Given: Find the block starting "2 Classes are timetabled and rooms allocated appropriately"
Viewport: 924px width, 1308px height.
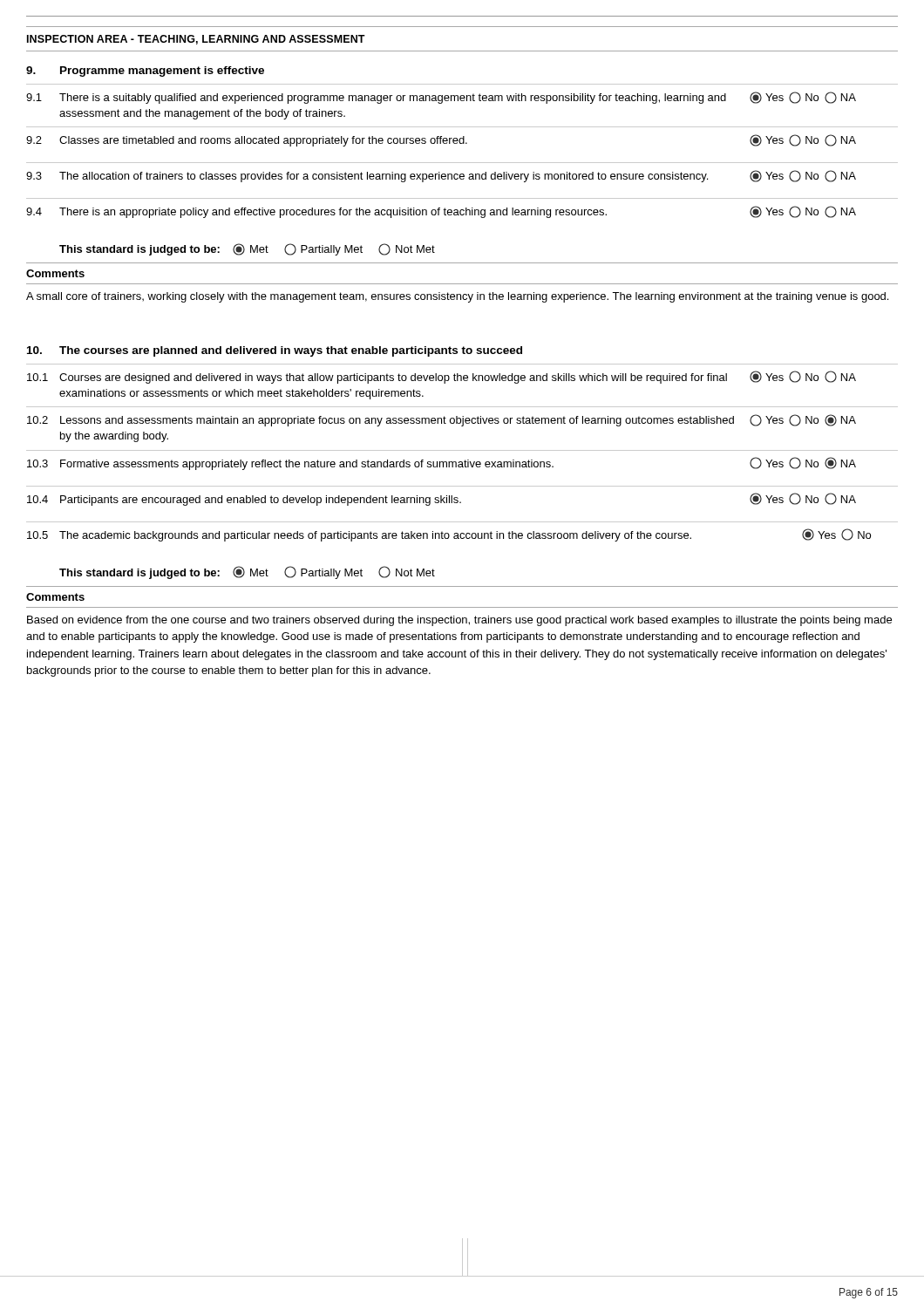Looking at the screenshot, I should click(x=462, y=141).
